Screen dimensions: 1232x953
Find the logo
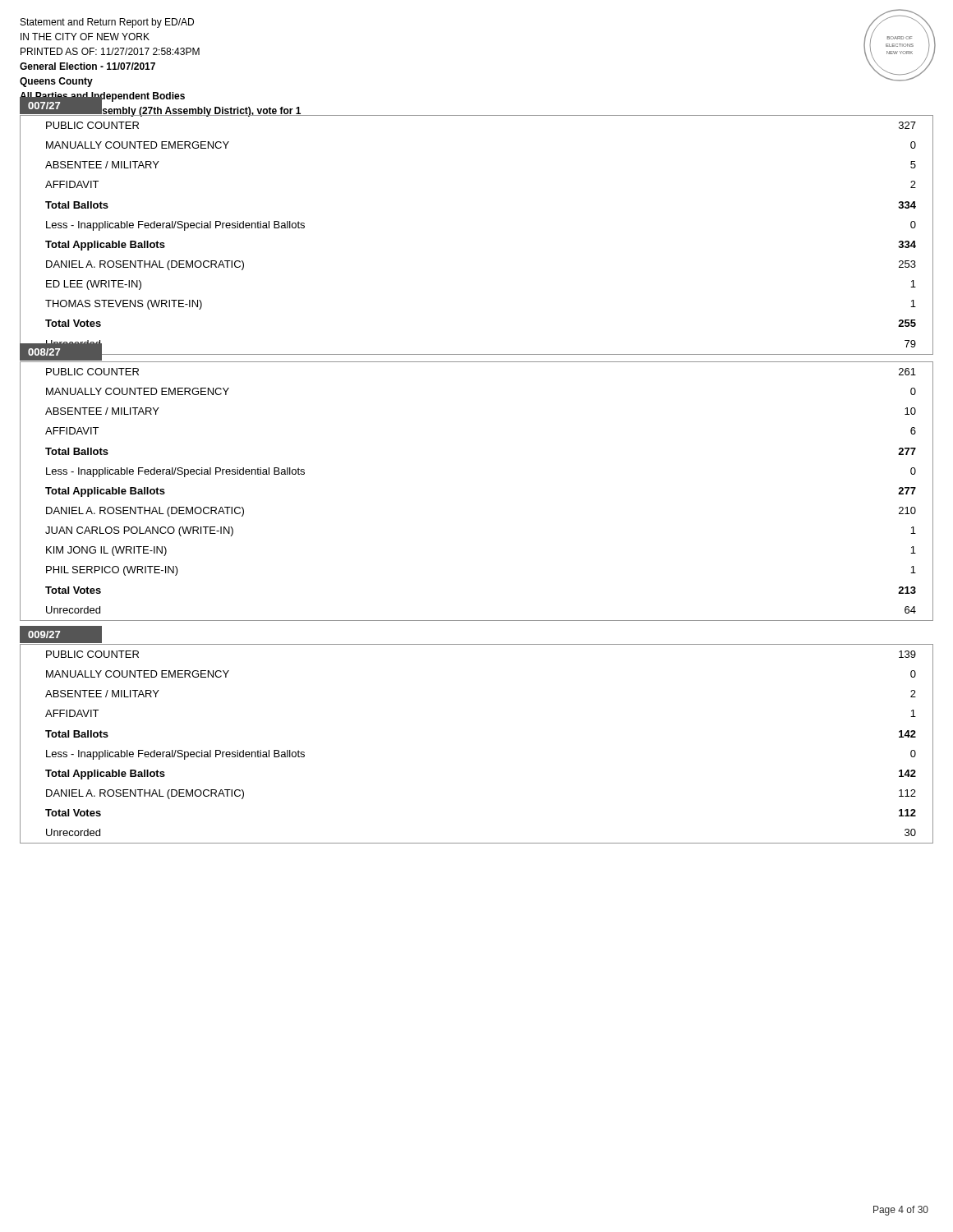coord(900,45)
